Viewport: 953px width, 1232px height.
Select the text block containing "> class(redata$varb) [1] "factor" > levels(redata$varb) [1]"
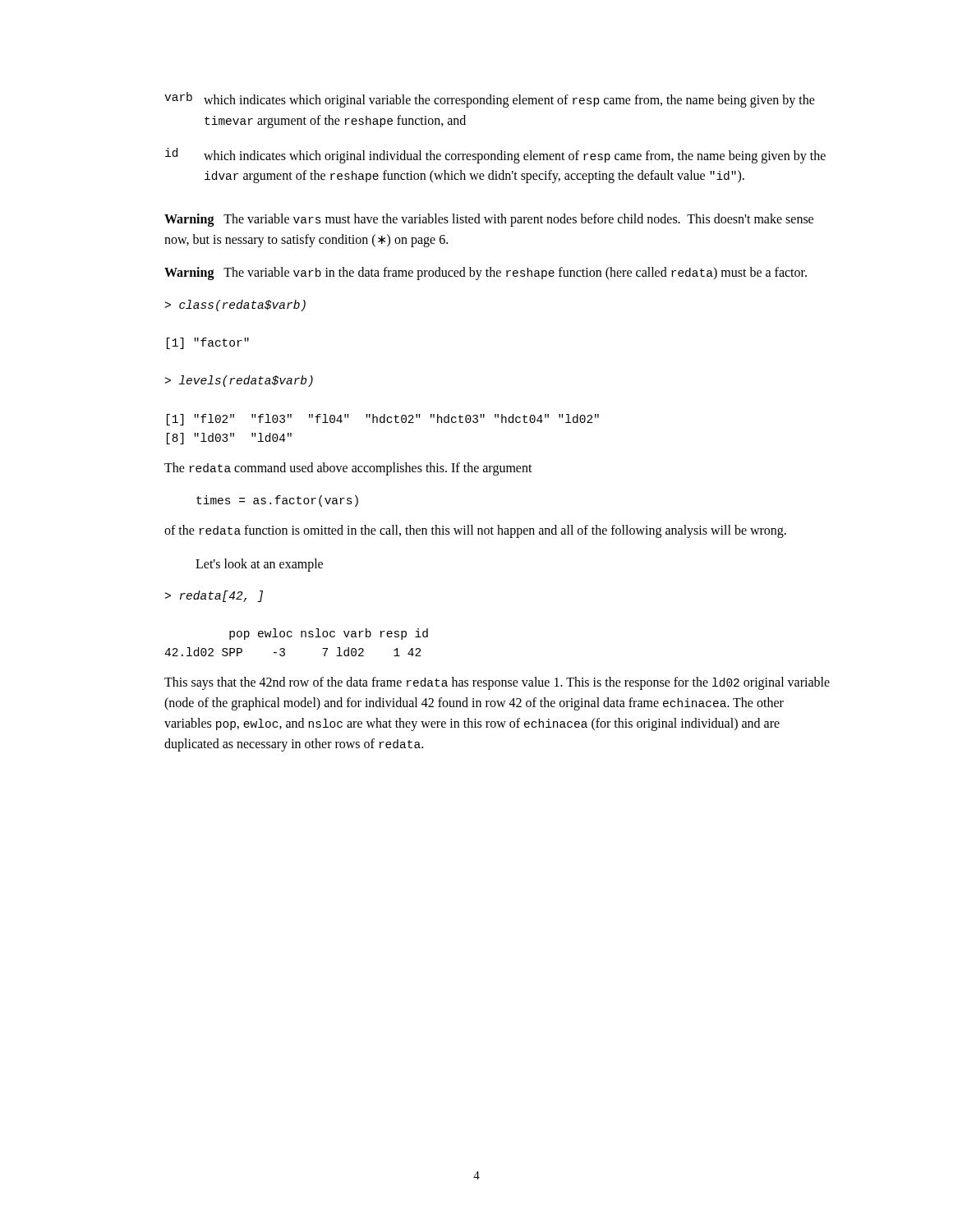pyautogui.click(x=235, y=306)
